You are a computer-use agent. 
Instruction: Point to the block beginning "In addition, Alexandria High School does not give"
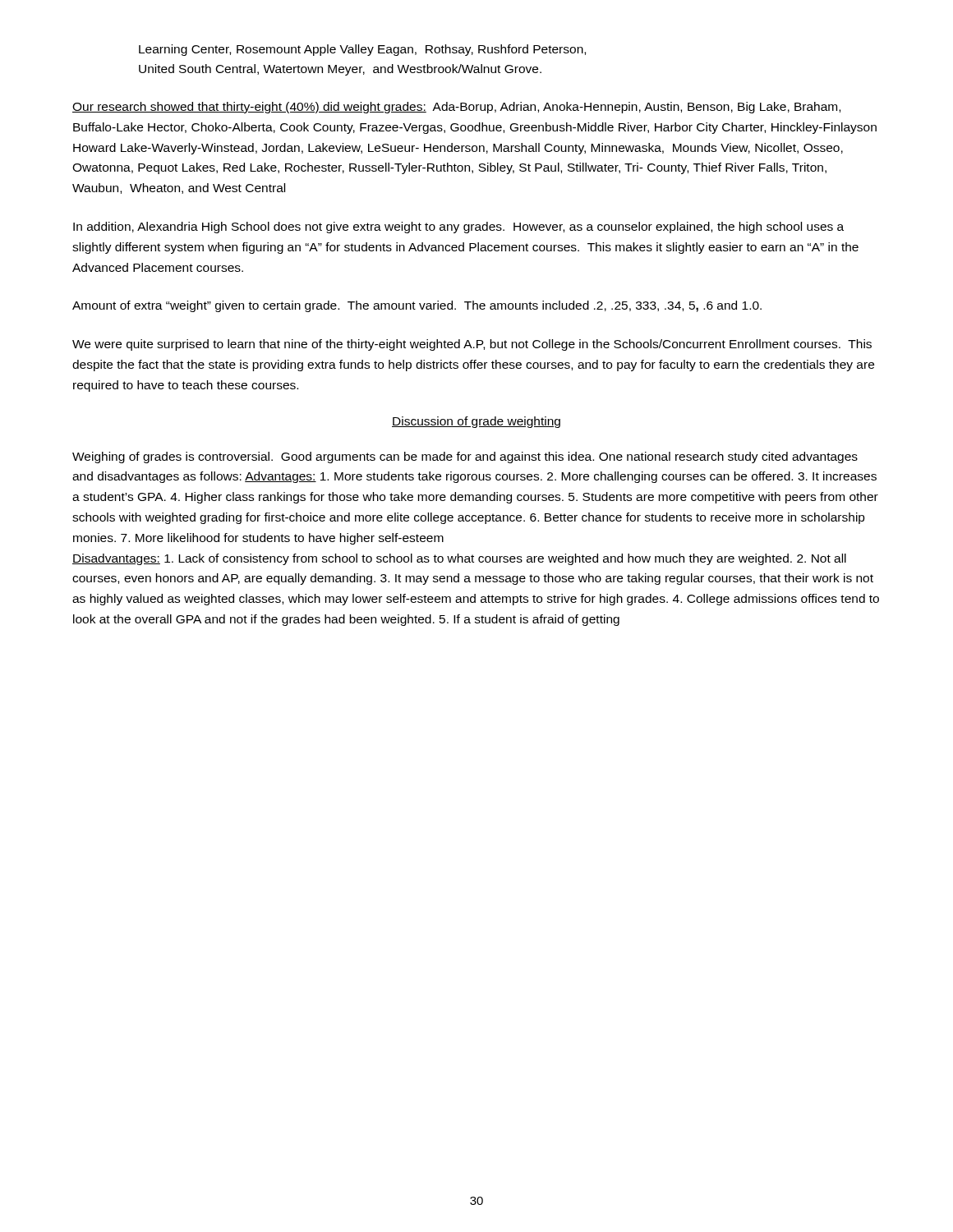(x=466, y=247)
